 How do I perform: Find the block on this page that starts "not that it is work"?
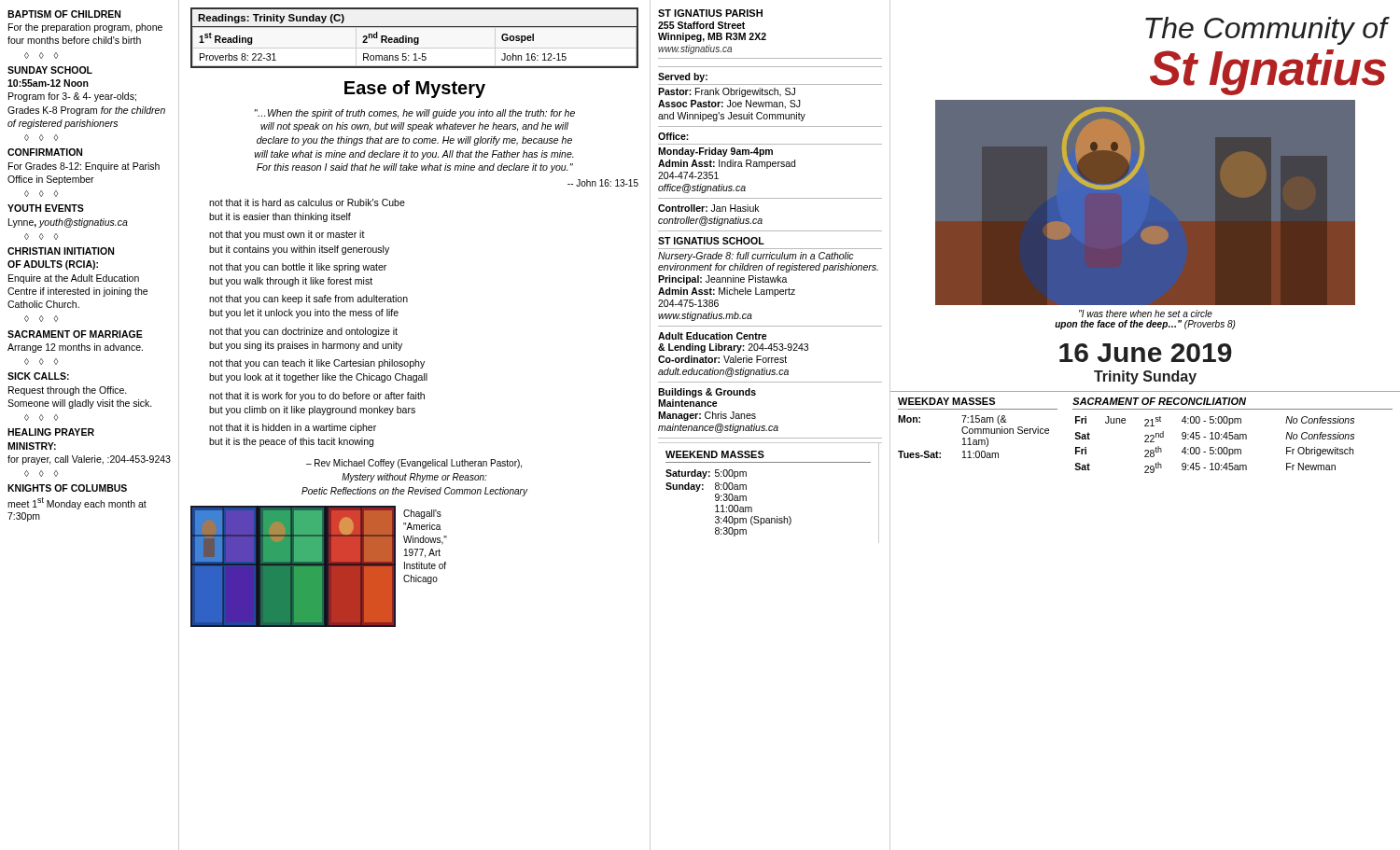point(317,402)
